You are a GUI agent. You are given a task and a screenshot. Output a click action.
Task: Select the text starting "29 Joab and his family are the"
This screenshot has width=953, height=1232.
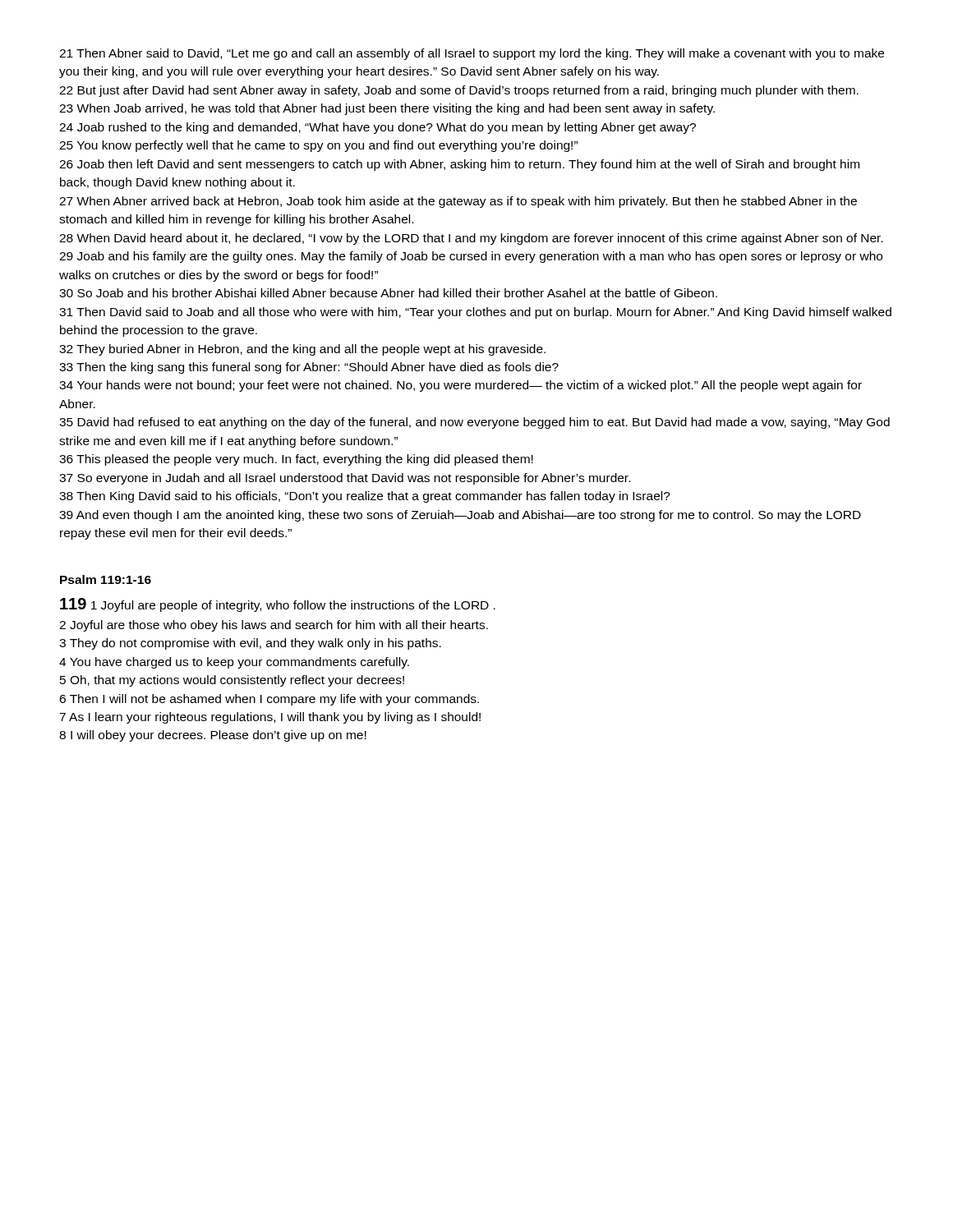[x=471, y=265]
